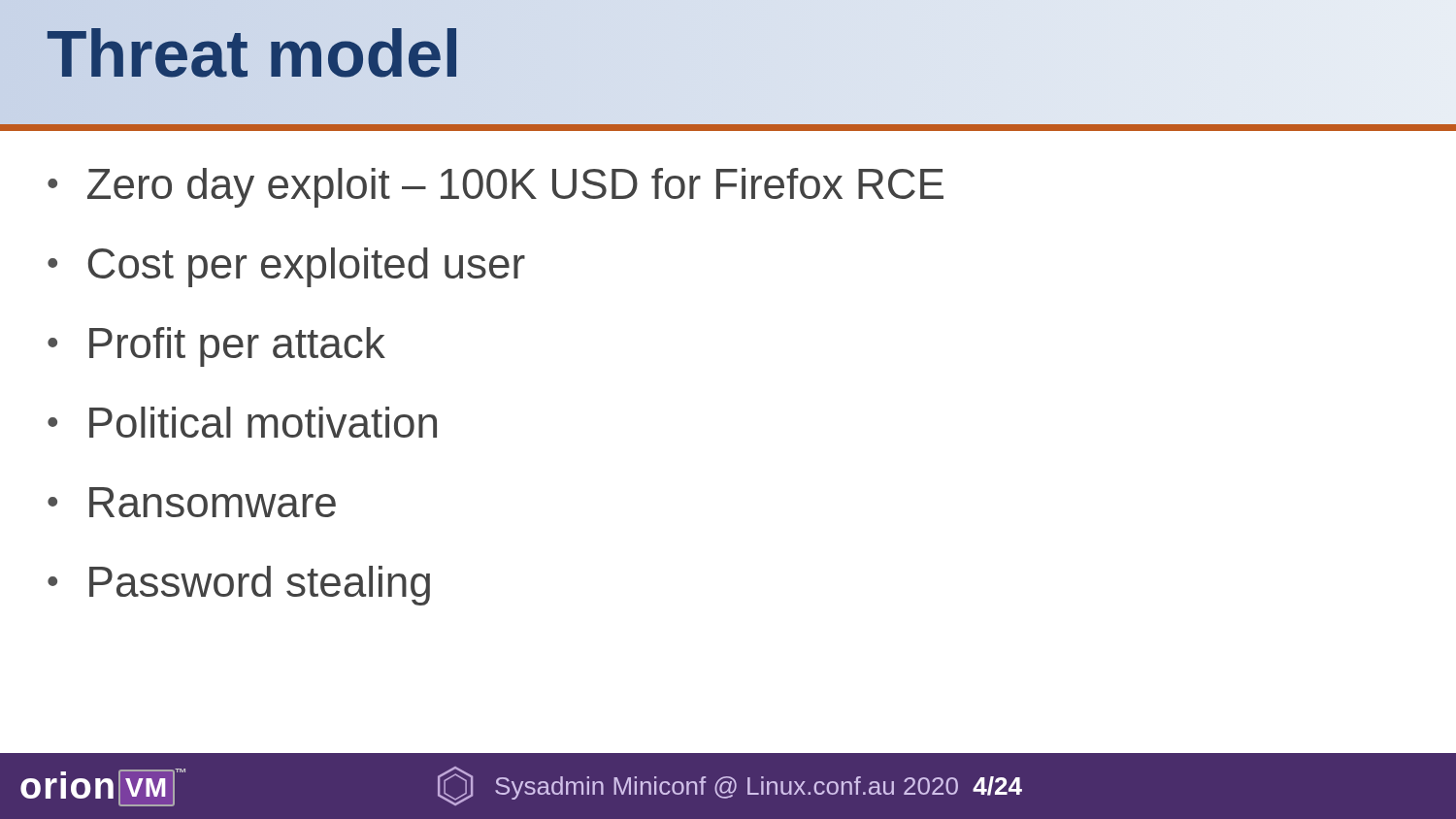Find the list item that reads "• Zero day exploit – 100K"
This screenshot has height=819, width=1456.
pyautogui.click(x=496, y=183)
